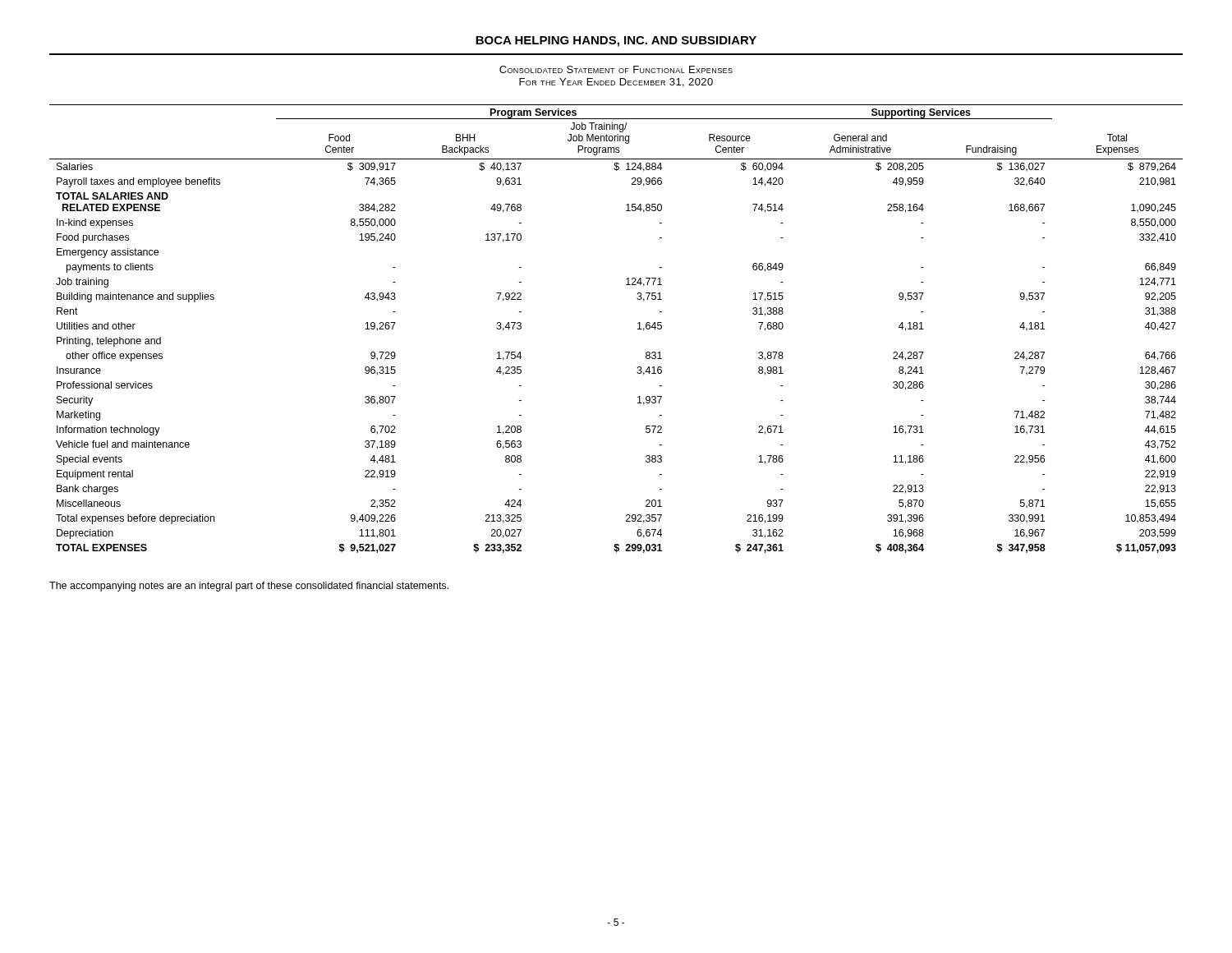Click on the table containing "Professional services"
This screenshot has width=1232, height=953.
point(616,330)
